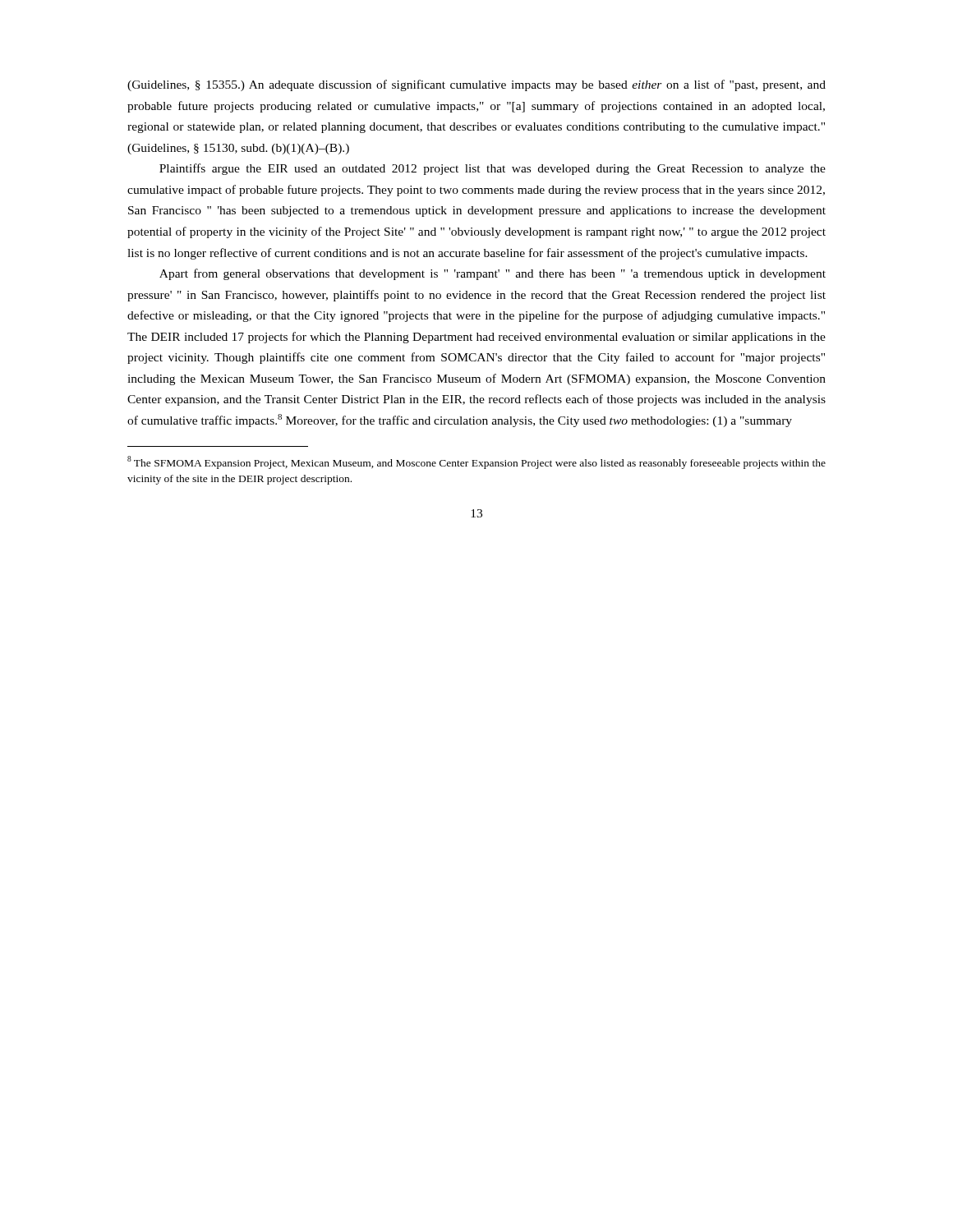953x1232 pixels.
Task: Find the text block with the text "Plaintiffs argue the EIR used an"
Action: pos(476,210)
